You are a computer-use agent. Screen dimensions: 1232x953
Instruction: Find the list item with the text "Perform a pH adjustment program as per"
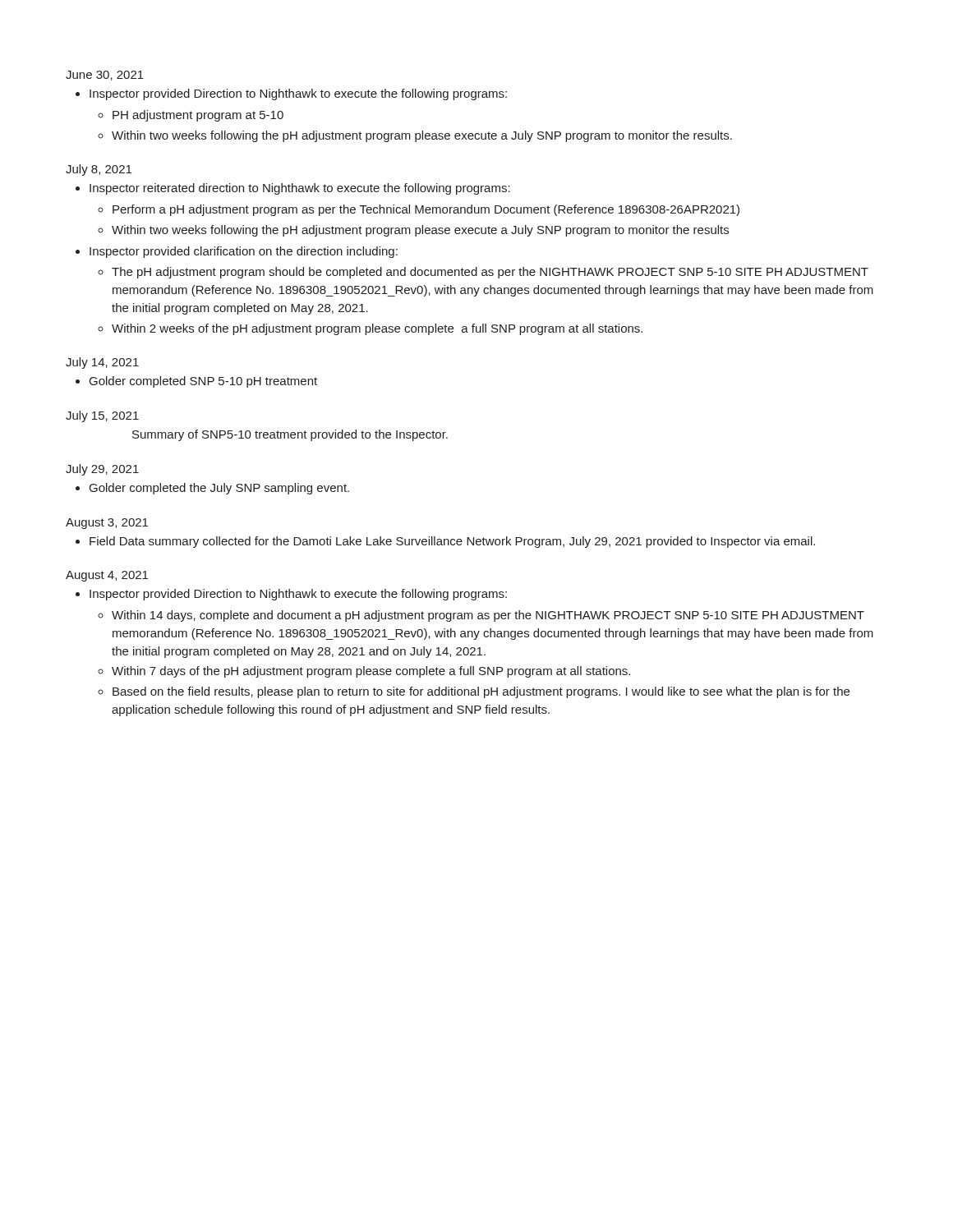(x=426, y=209)
